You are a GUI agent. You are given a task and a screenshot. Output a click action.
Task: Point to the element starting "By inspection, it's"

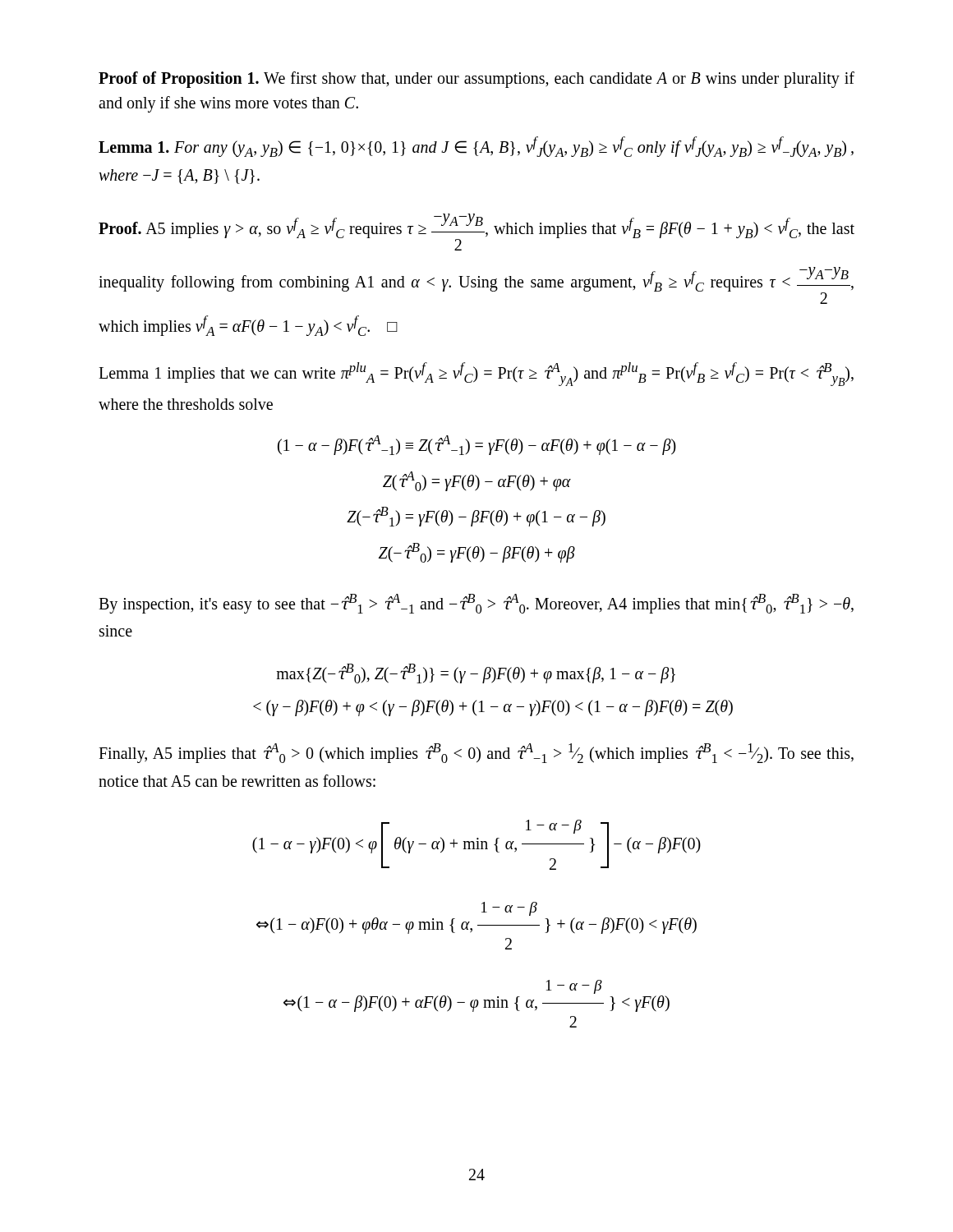pos(476,615)
